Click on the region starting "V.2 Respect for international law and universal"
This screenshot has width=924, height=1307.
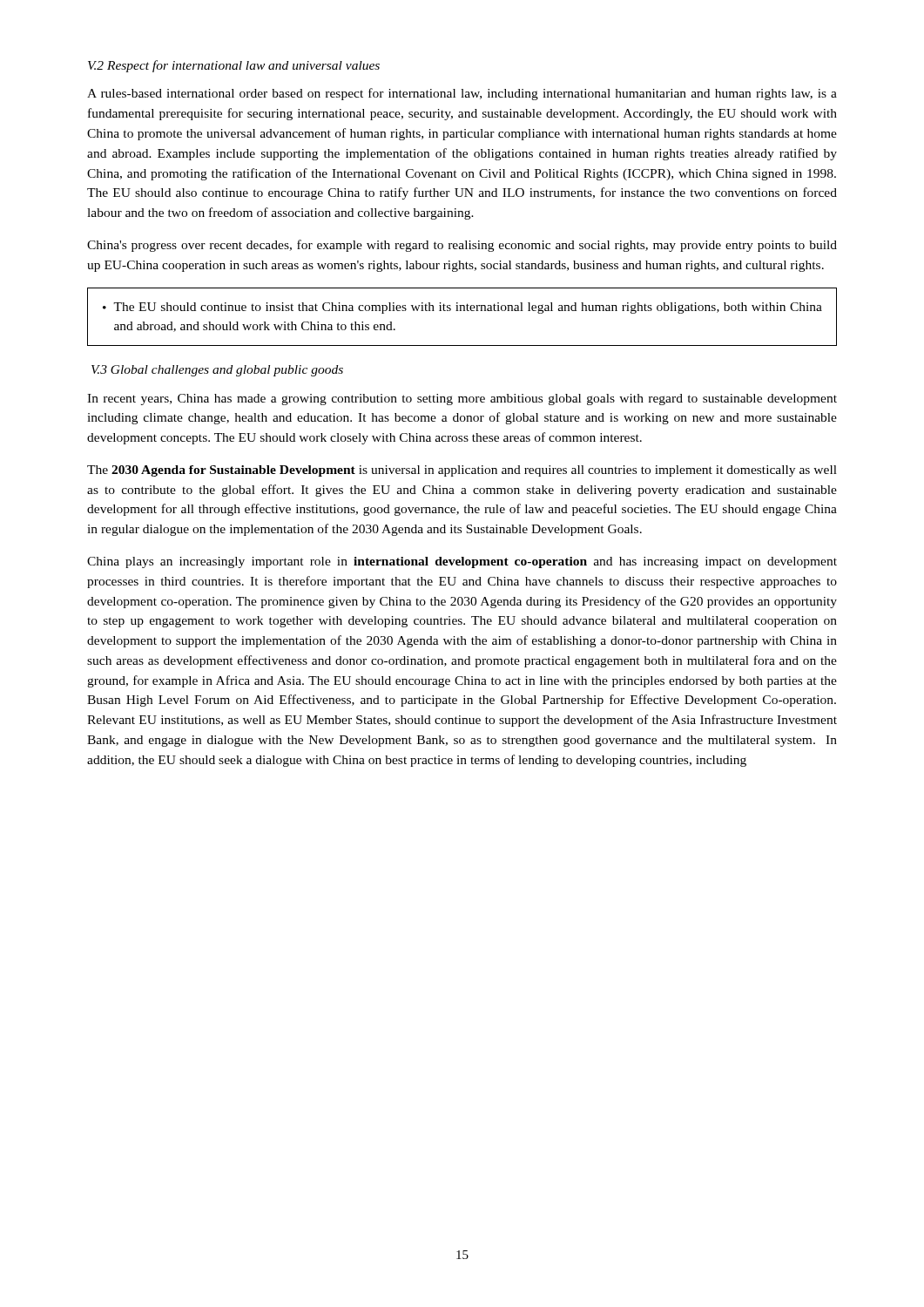click(x=234, y=65)
